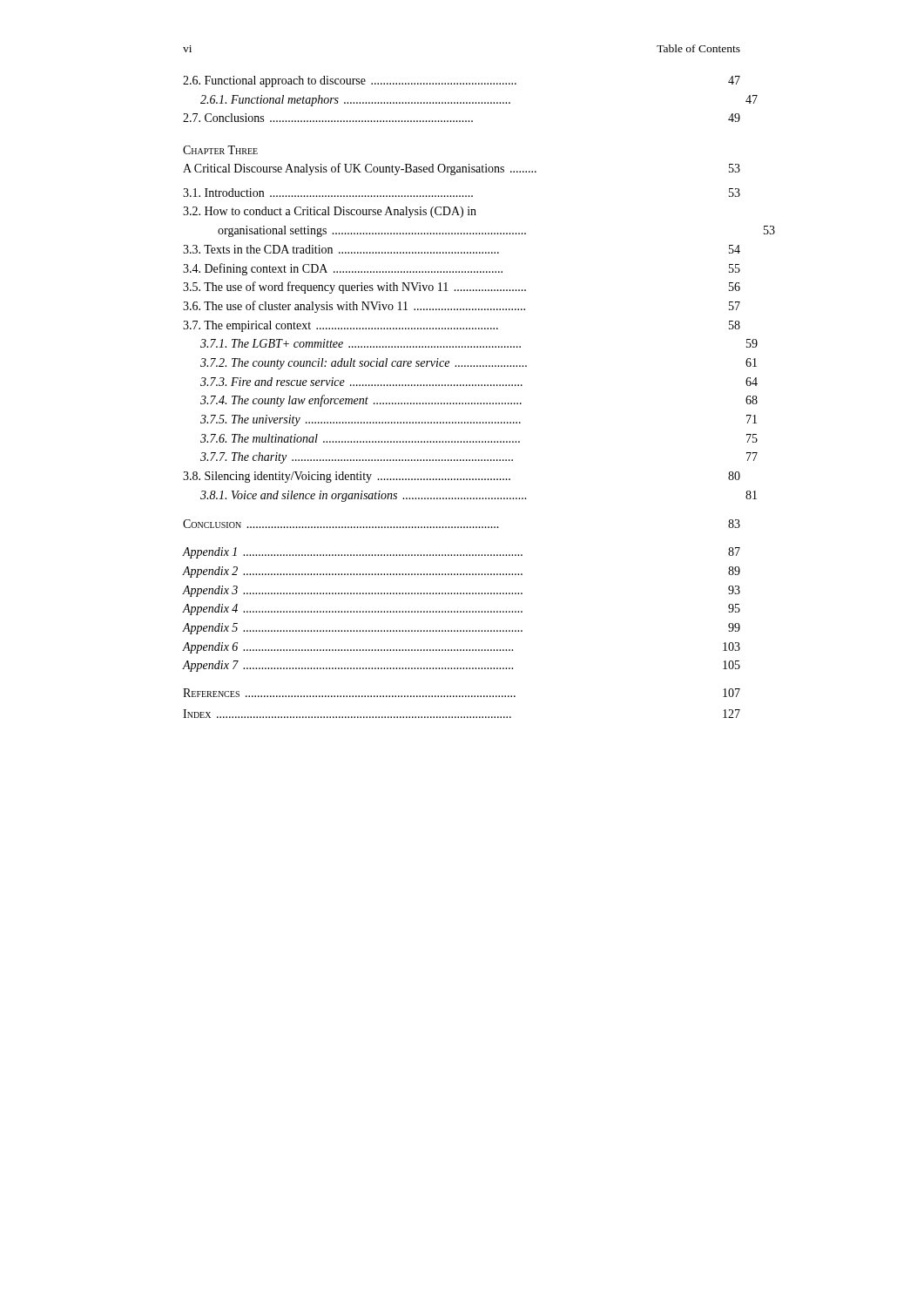Select the block starting "Chapter Three"

coord(220,150)
